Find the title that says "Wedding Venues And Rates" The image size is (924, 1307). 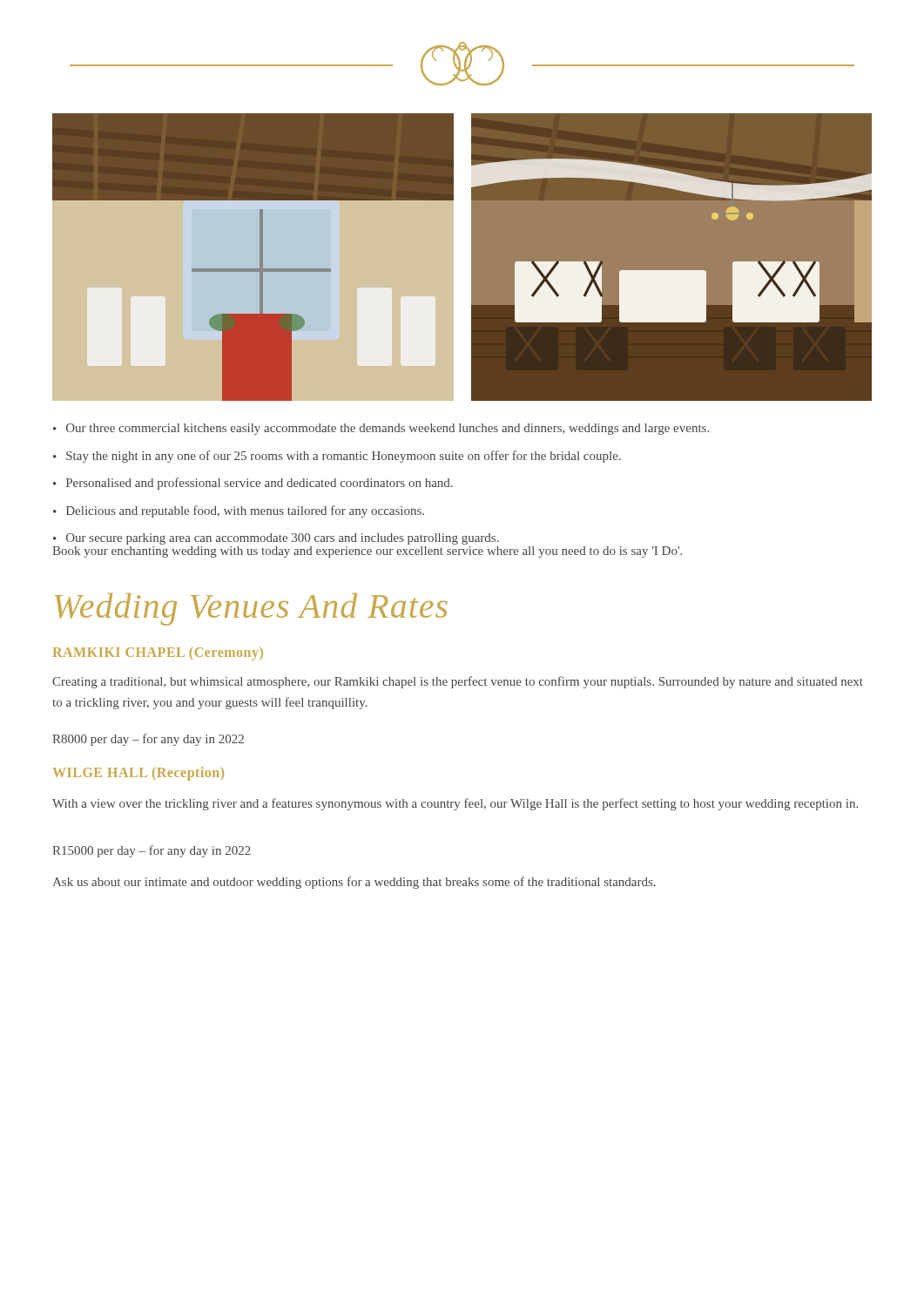point(251,606)
